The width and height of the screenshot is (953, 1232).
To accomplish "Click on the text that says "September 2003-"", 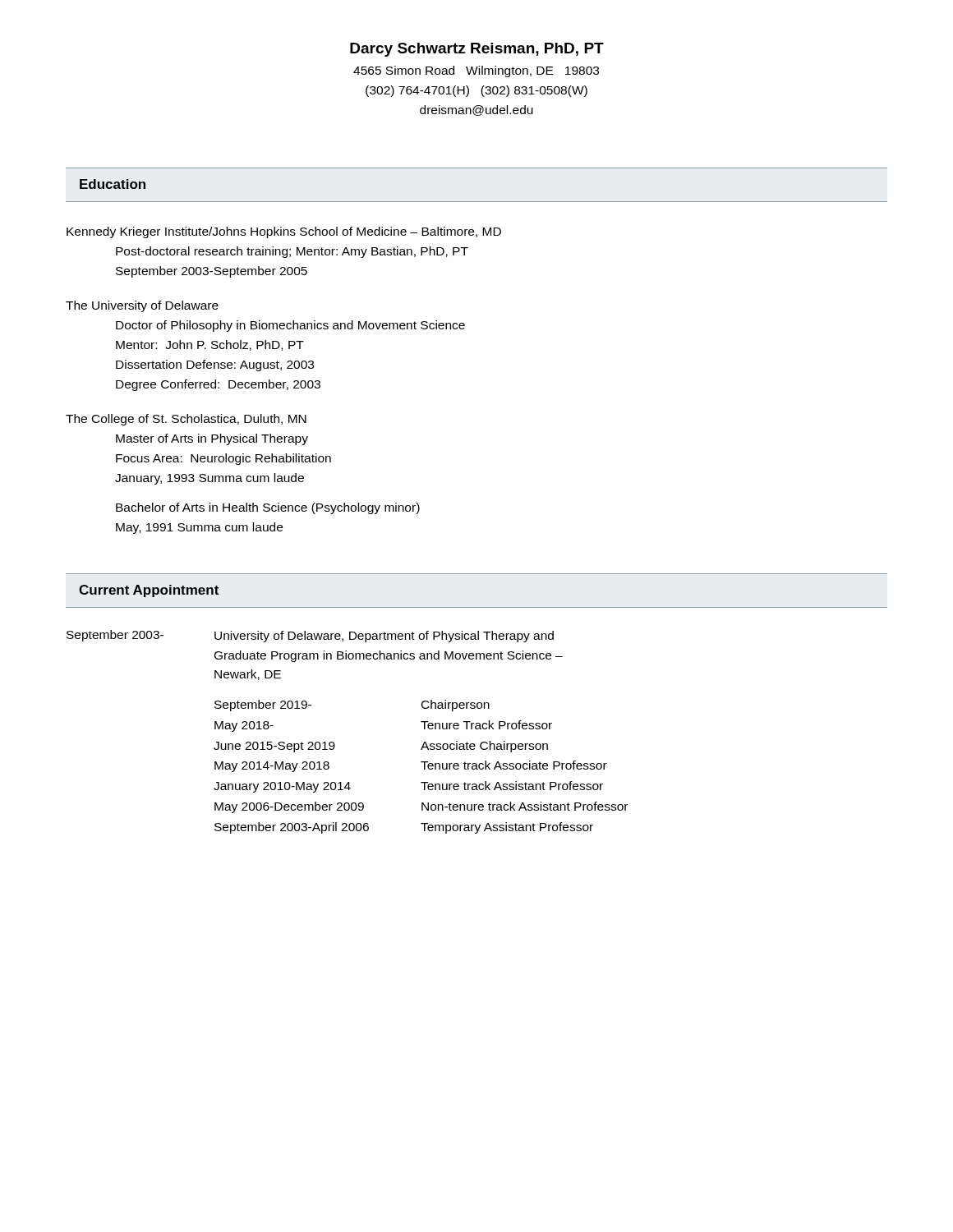I will click(x=115, y=635).
